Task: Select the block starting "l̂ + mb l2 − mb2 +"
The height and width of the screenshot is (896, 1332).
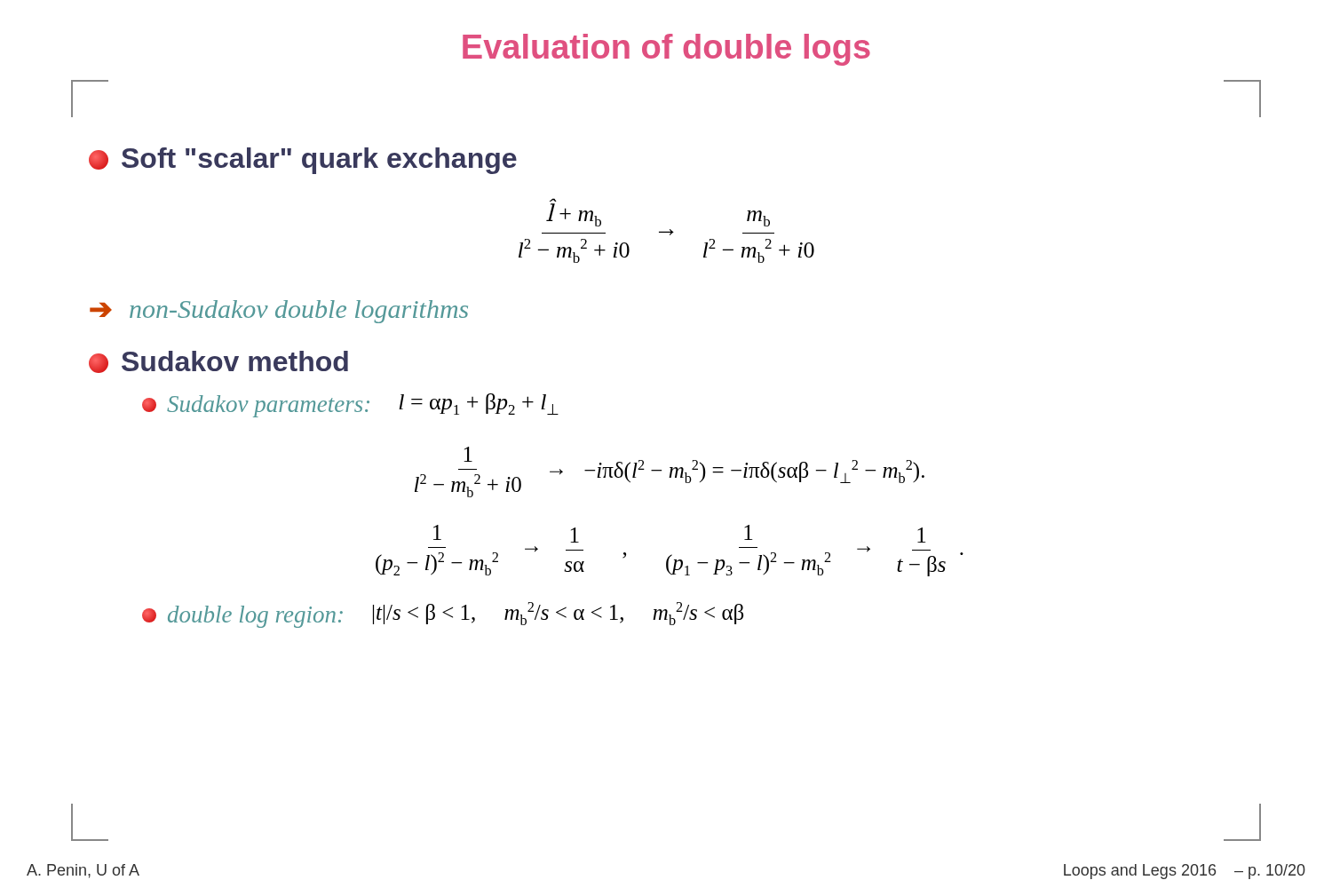Action: pos(666,234)
